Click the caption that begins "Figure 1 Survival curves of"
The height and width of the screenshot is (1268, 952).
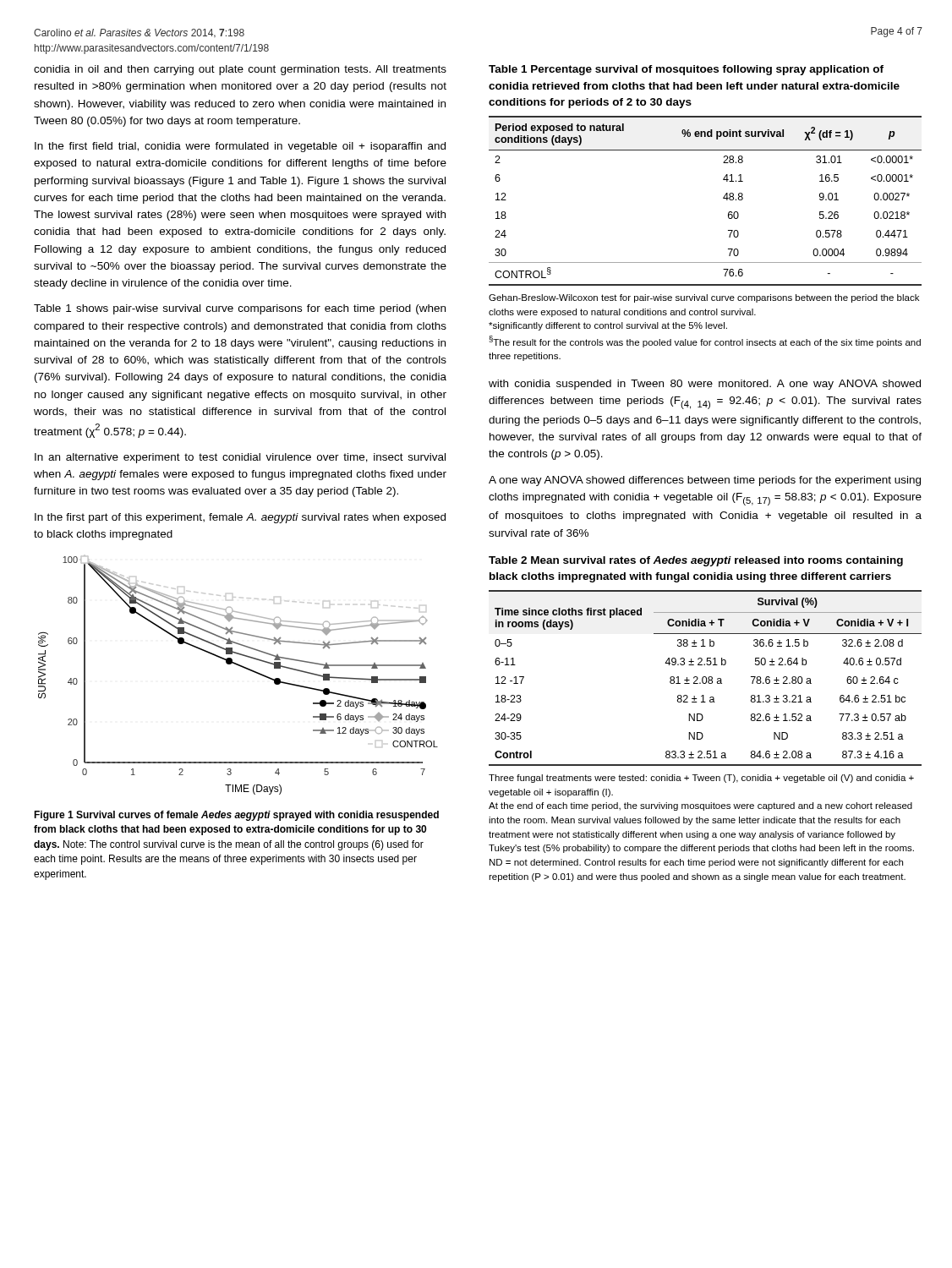tap(237, 844)
